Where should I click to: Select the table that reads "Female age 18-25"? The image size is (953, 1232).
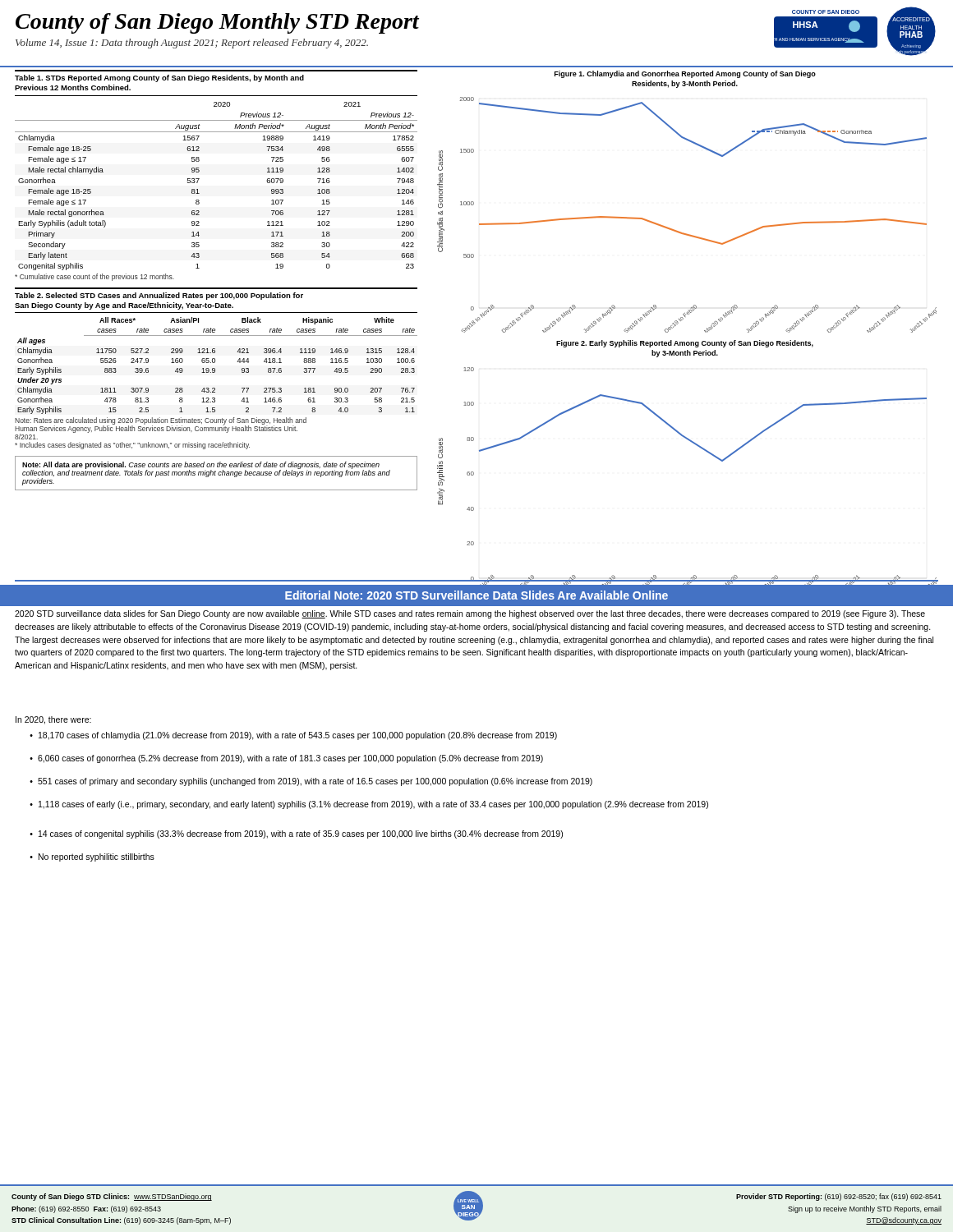point(216,175)
